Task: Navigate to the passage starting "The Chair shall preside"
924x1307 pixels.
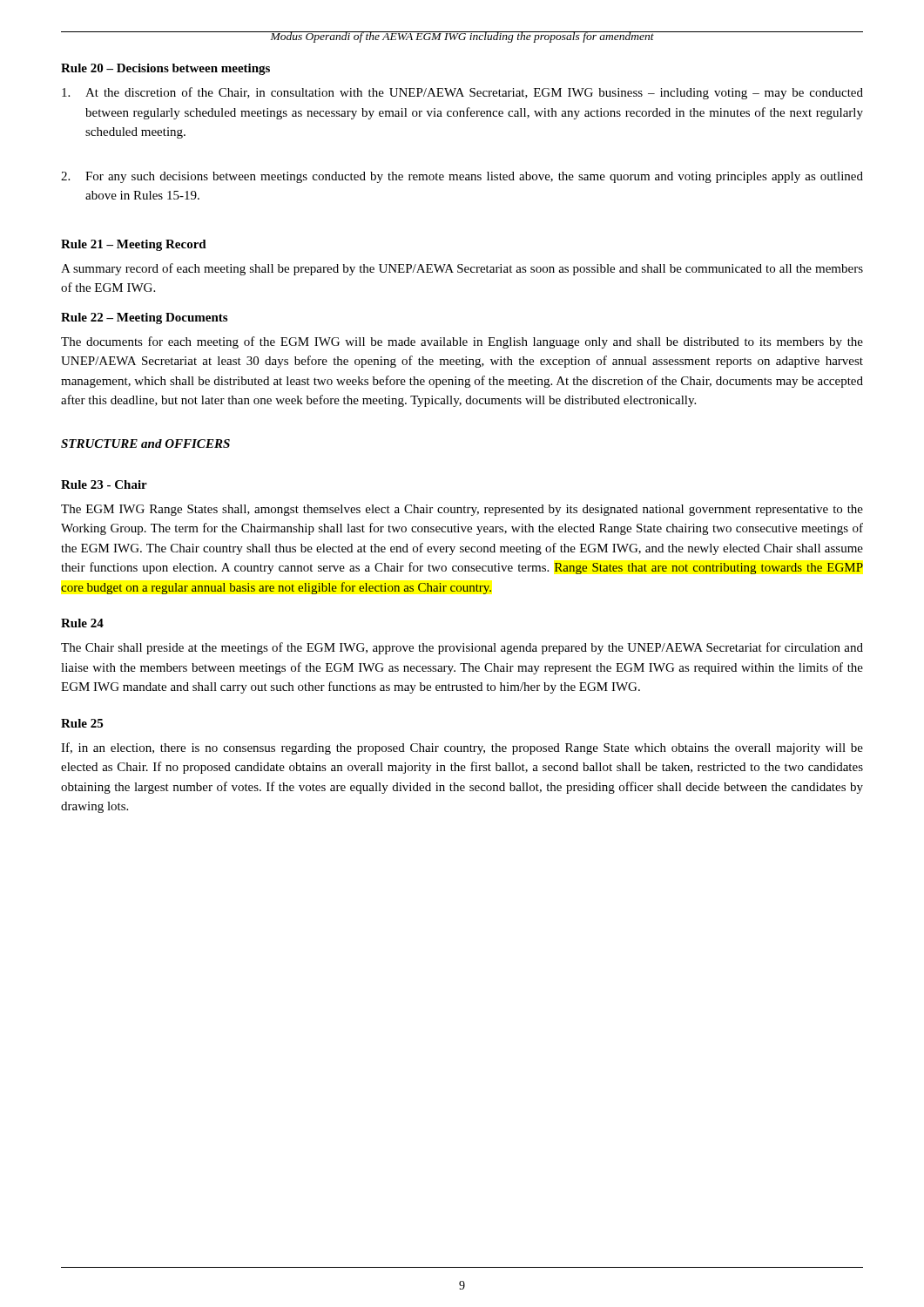Action: coord(462,667)
